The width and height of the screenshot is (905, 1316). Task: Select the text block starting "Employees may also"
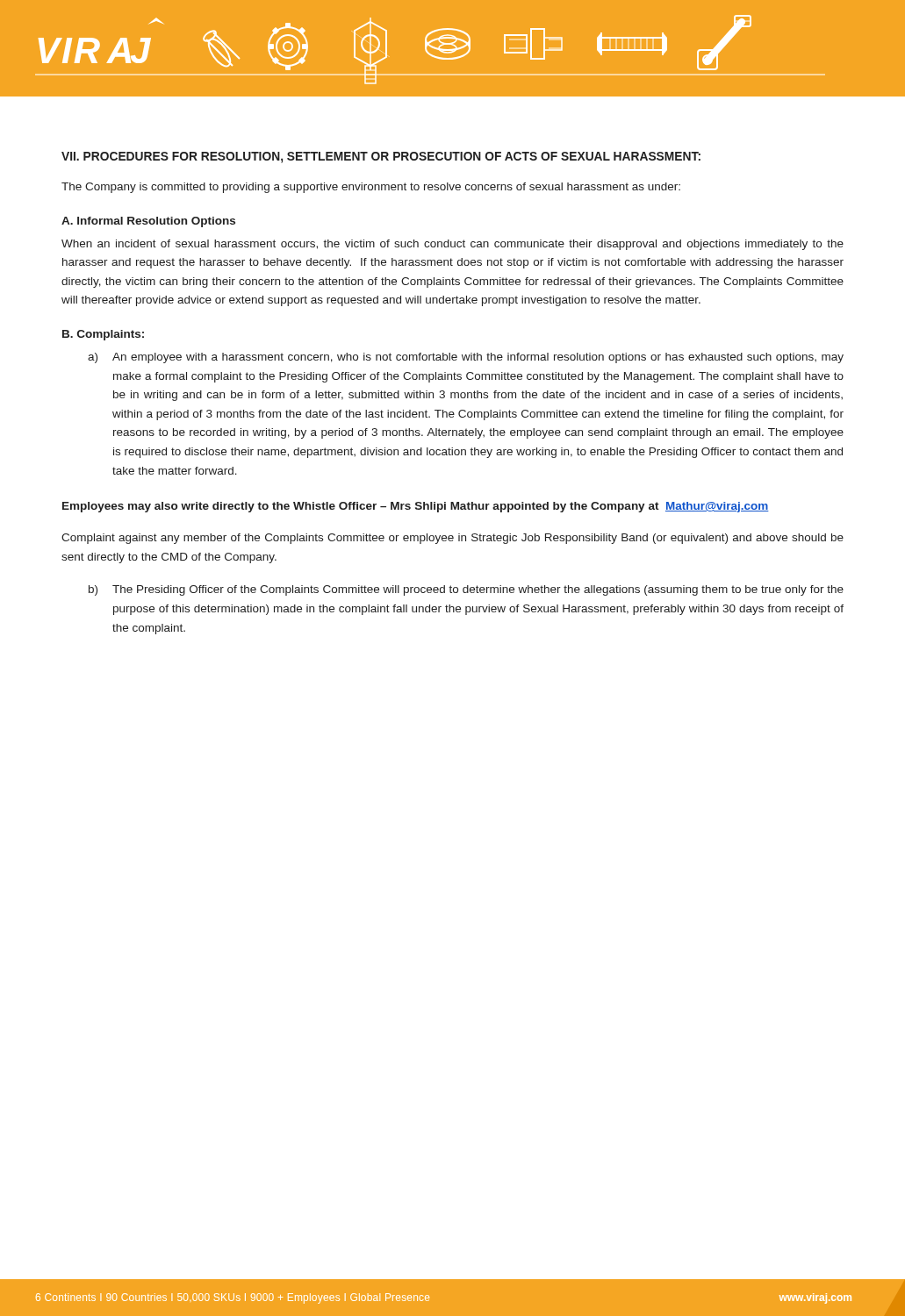[415, 506]
